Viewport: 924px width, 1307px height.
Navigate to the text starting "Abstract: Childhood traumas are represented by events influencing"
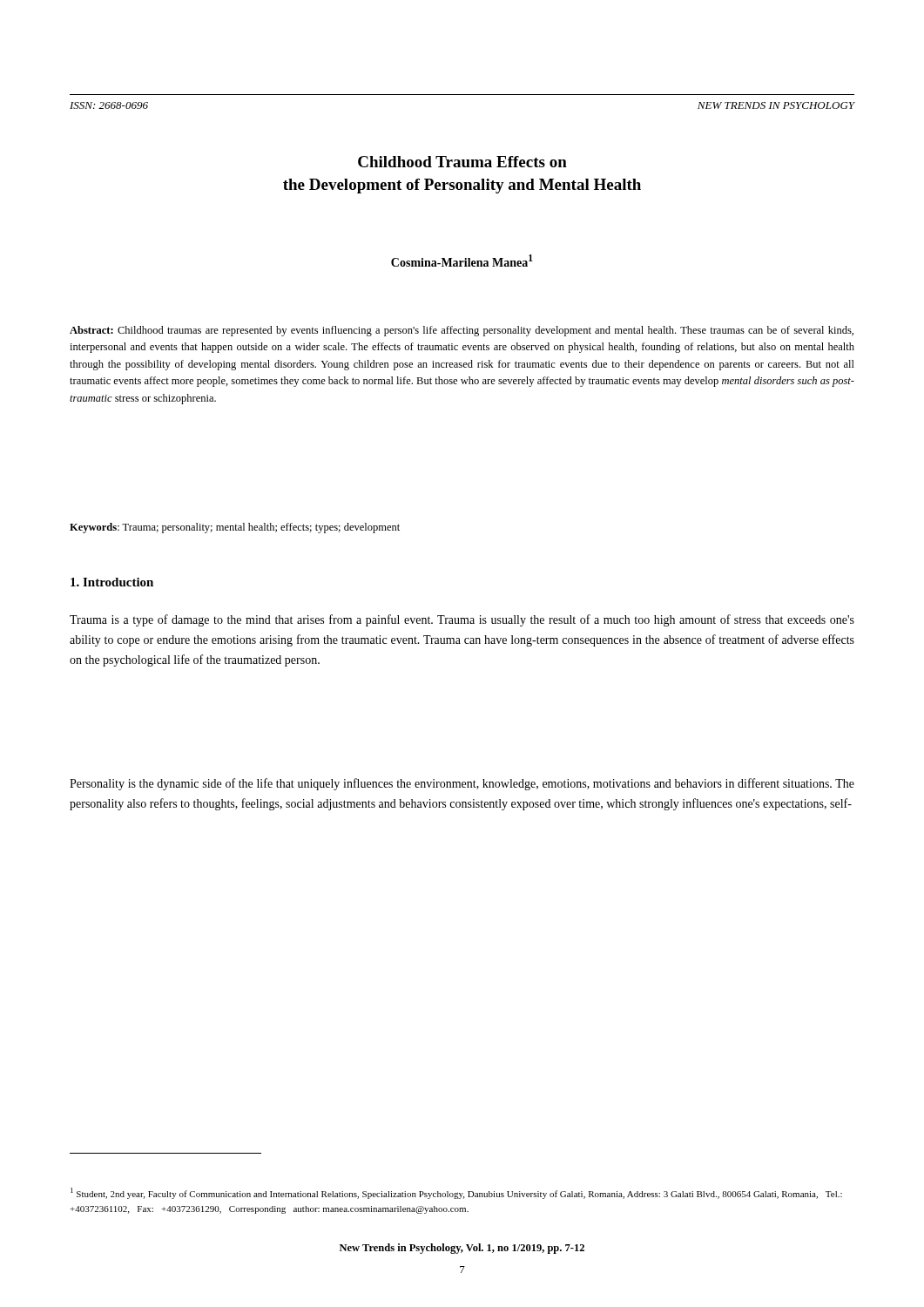coord(462,364)
